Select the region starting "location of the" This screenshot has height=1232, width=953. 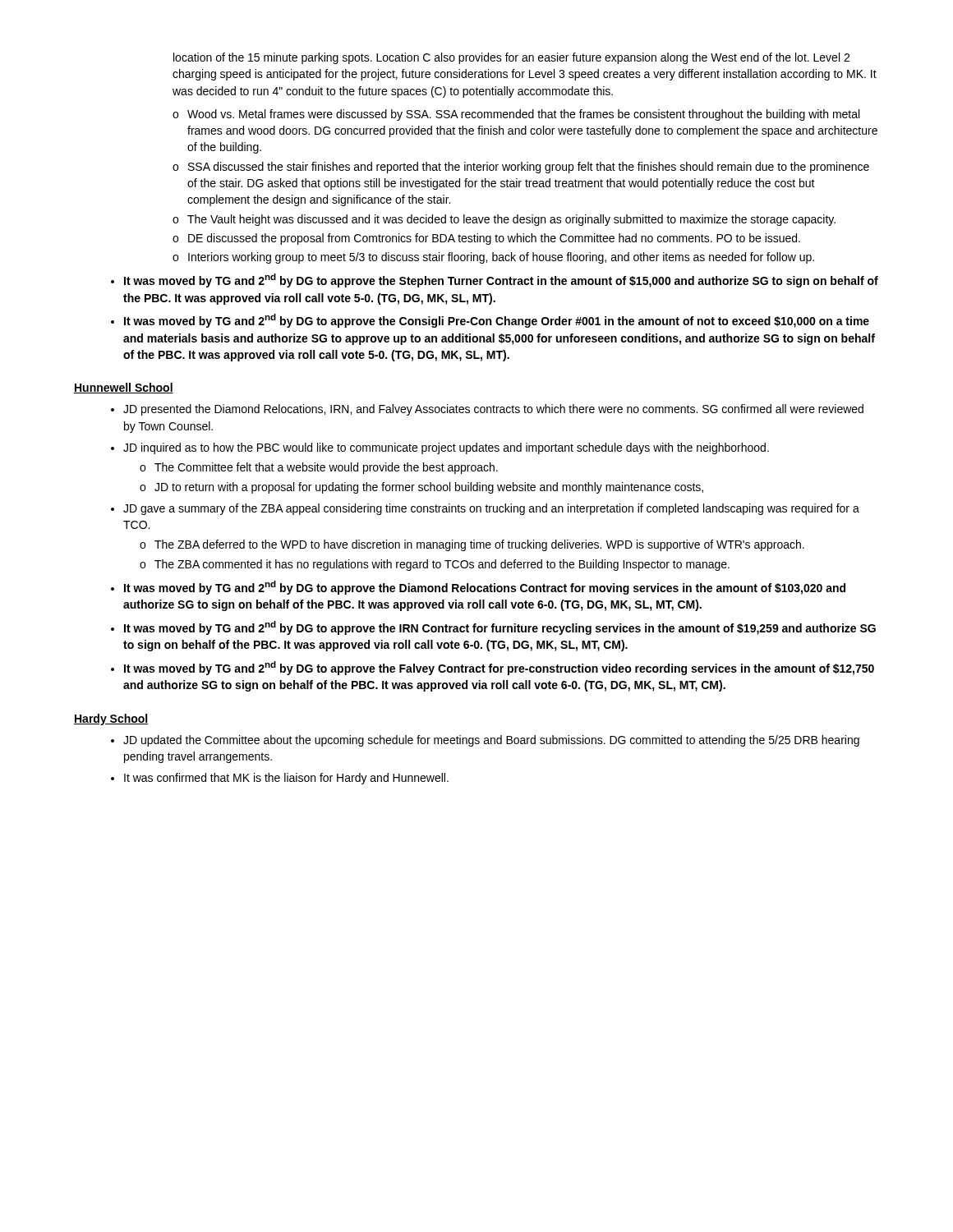pos(524,74)
